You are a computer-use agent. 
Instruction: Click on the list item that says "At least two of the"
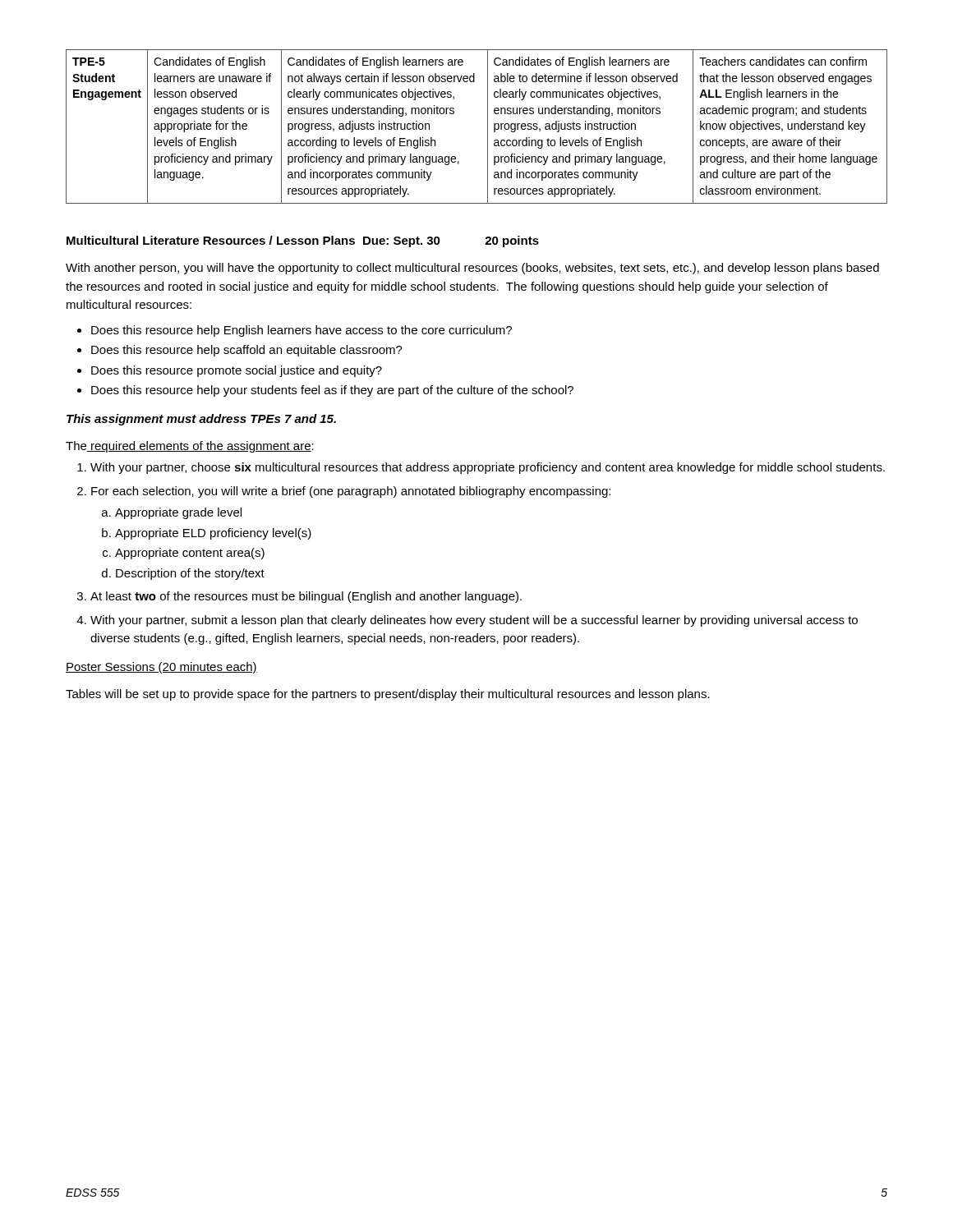[x=306, y=596]
